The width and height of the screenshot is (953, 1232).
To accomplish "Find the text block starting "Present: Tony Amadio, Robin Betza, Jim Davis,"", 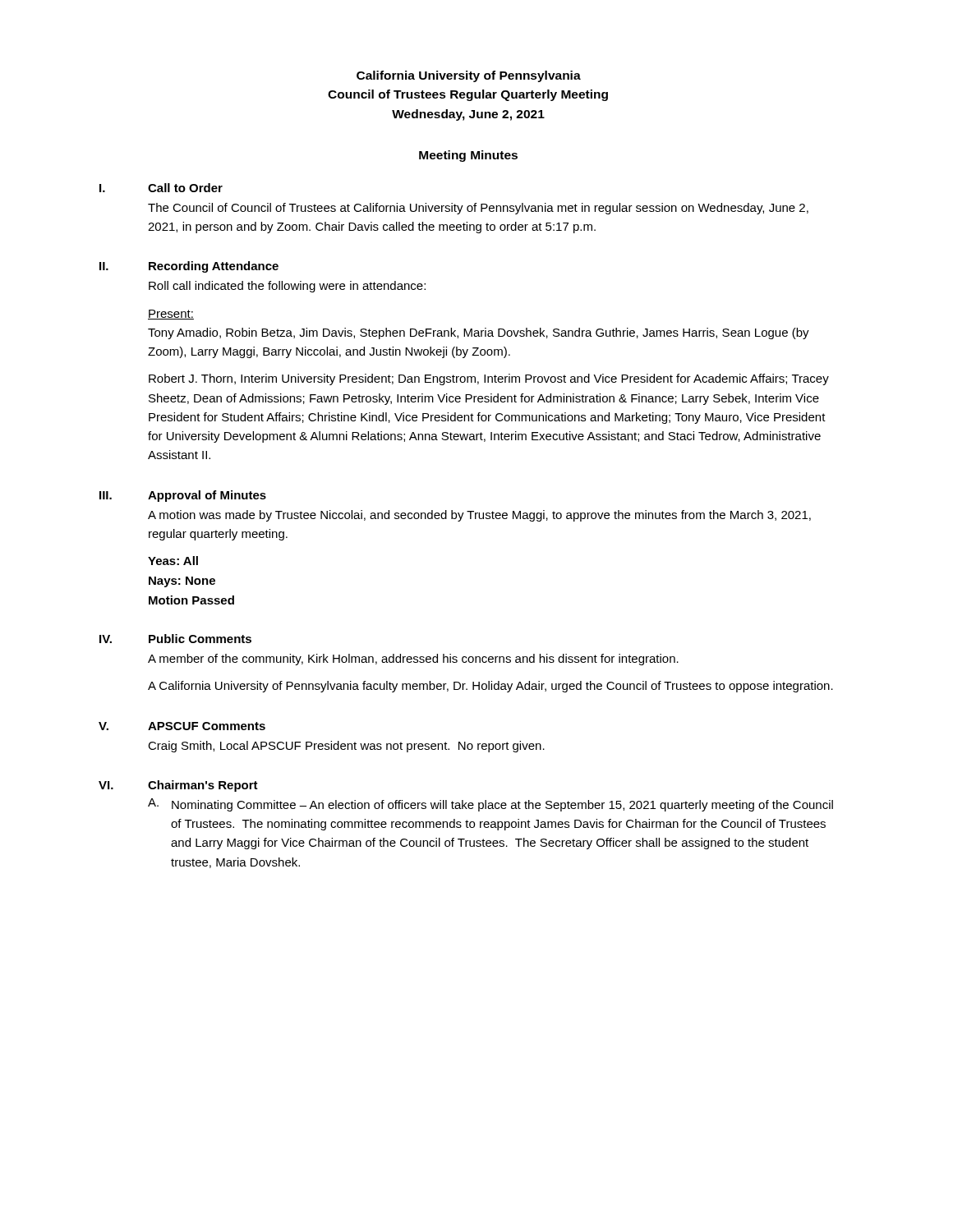I will 478,332.
